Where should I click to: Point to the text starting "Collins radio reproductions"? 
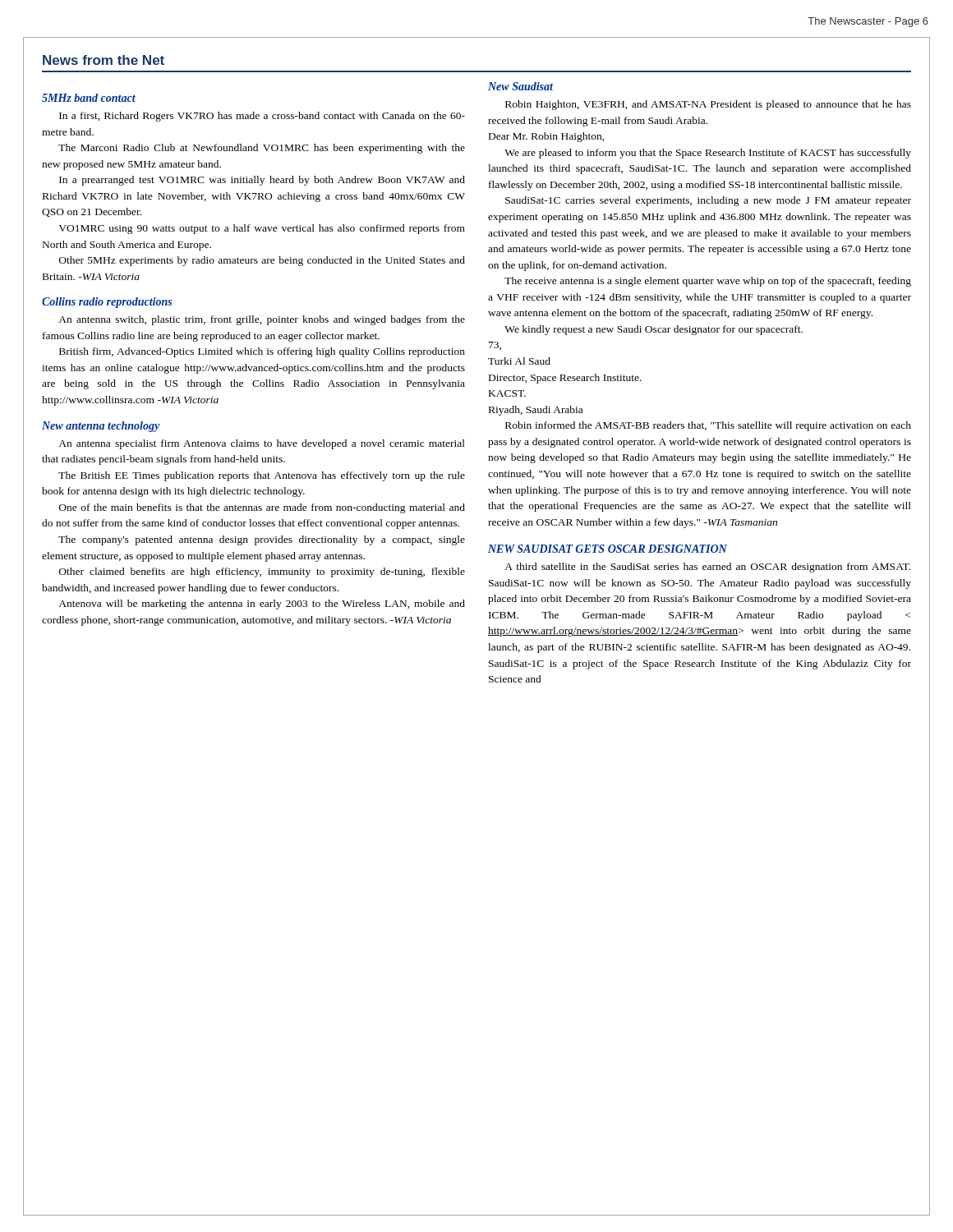point(107,302)
